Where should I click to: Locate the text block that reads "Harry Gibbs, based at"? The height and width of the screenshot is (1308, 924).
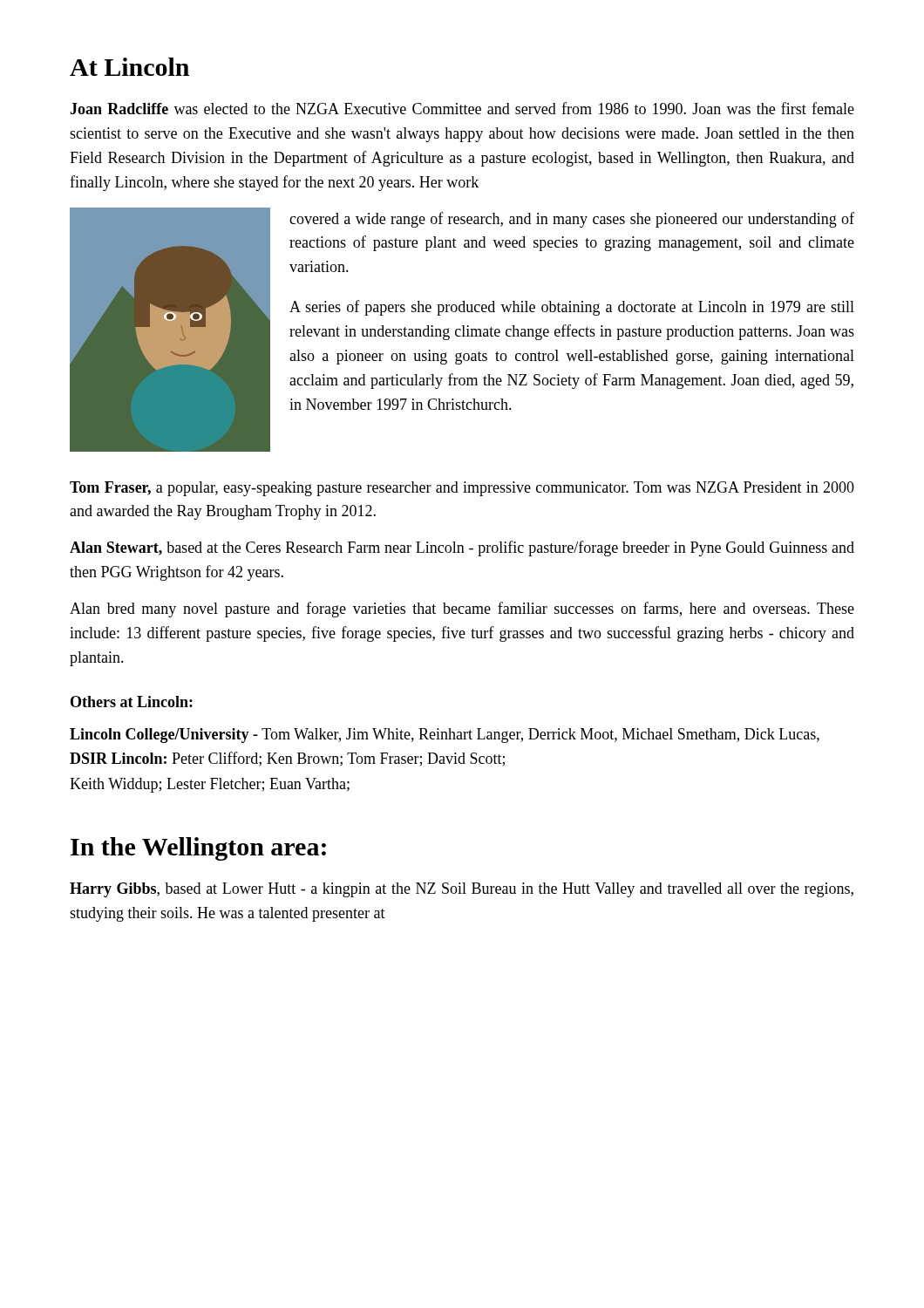pyautogui.click(x=462, y=902)
